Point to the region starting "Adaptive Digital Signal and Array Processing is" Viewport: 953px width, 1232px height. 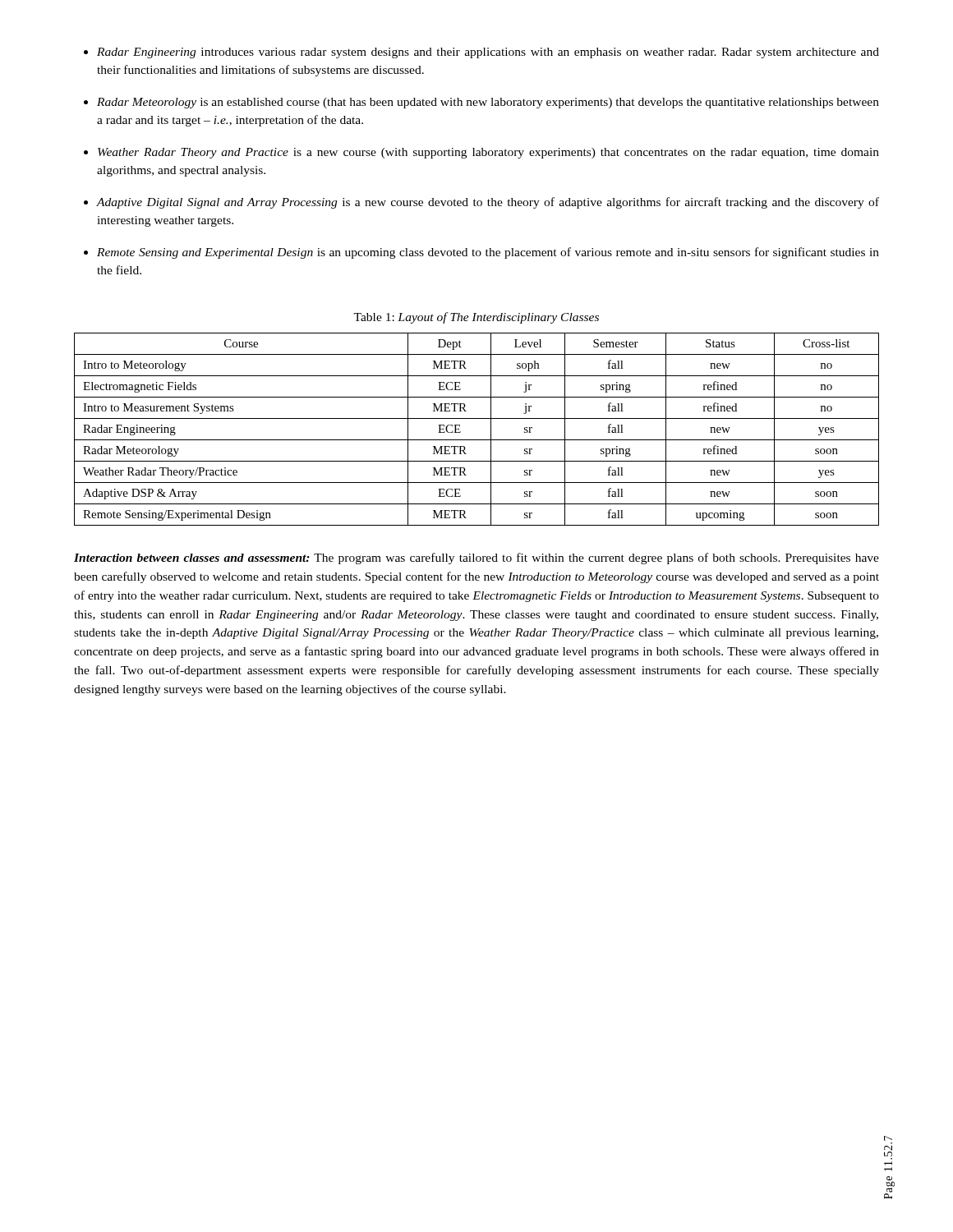(x=488, y=211)
